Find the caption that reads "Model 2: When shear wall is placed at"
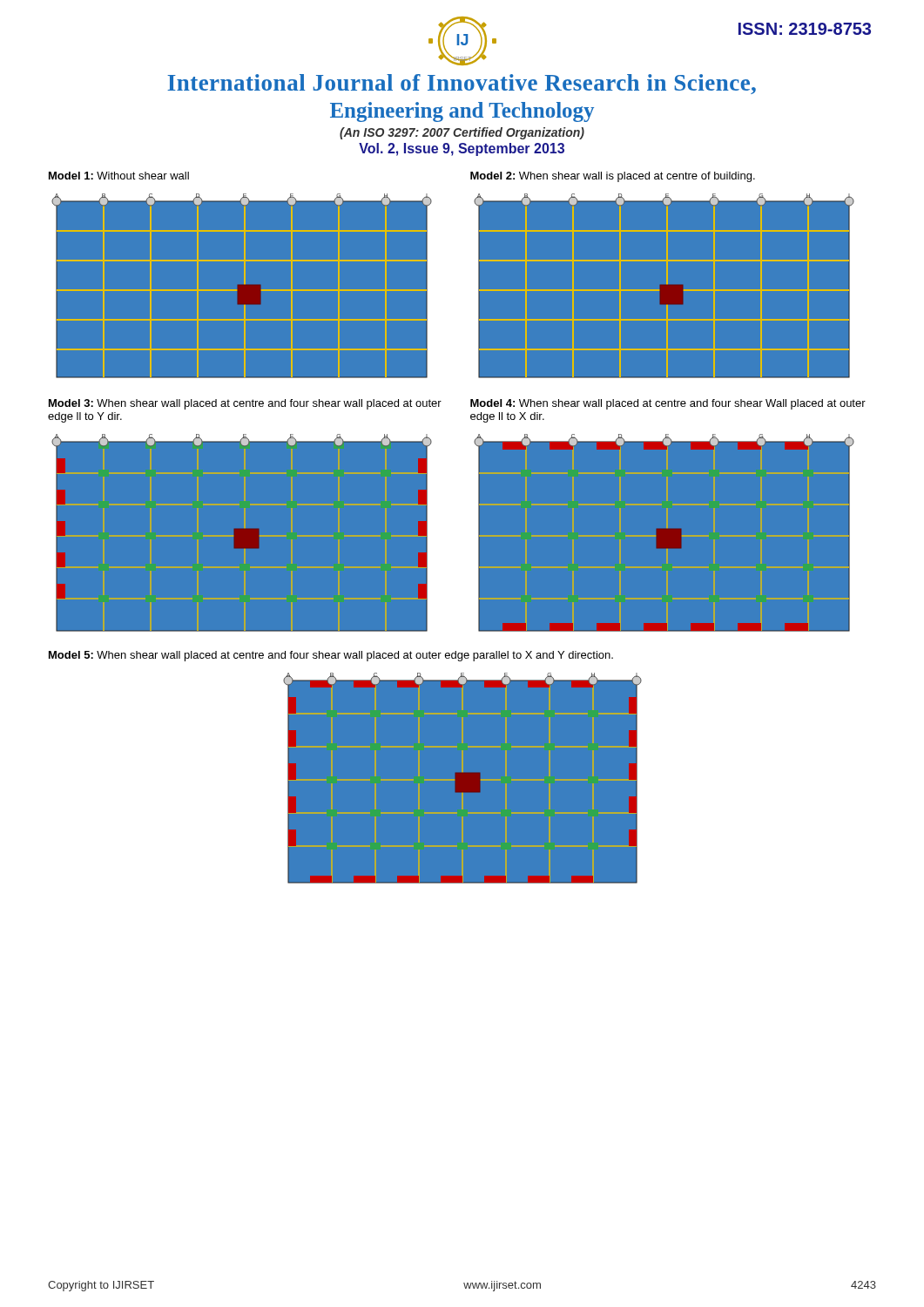The image size is (924, 1307). click(x=673, y=279)
